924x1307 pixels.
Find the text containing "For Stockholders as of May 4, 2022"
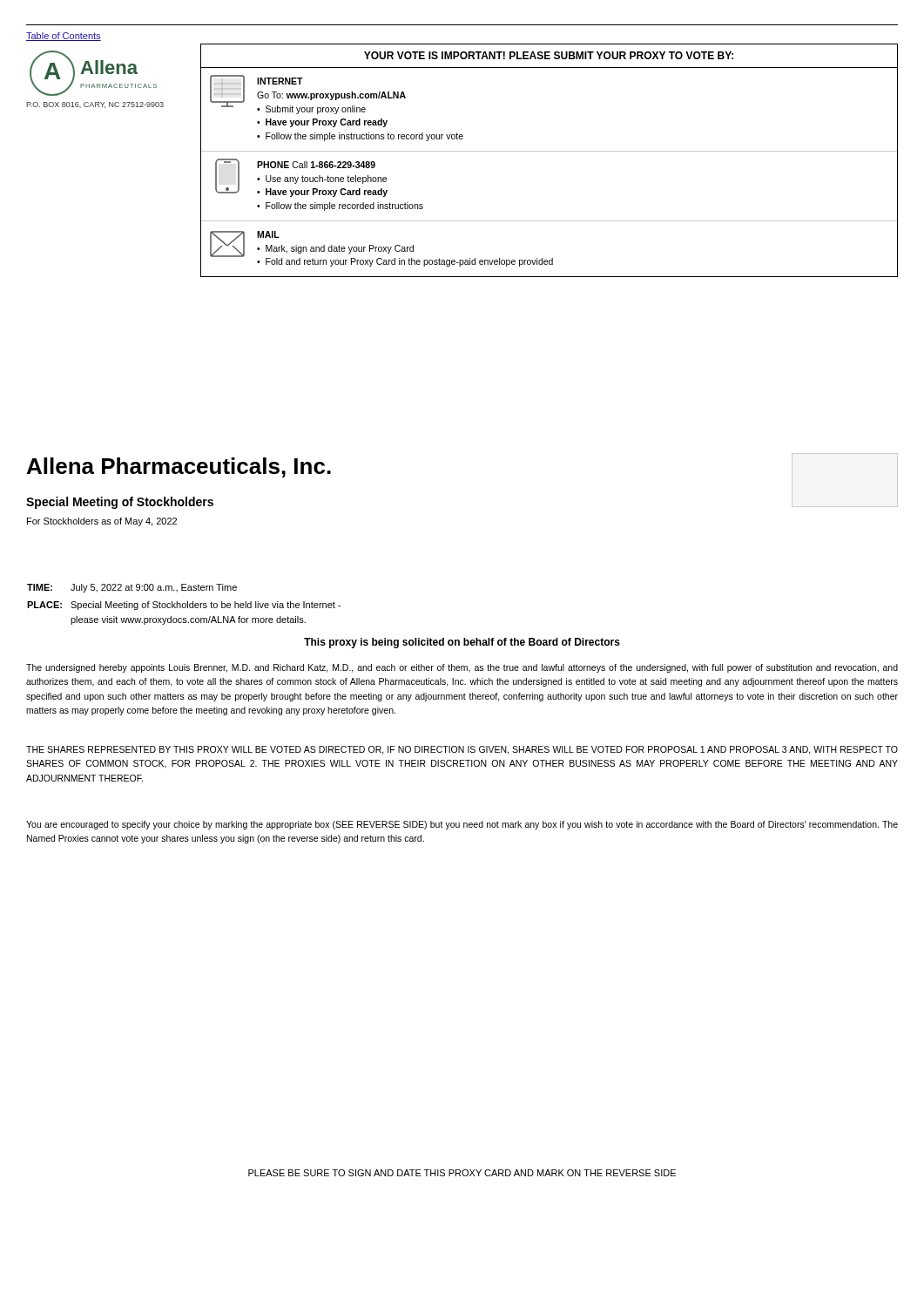coord(102,521)
